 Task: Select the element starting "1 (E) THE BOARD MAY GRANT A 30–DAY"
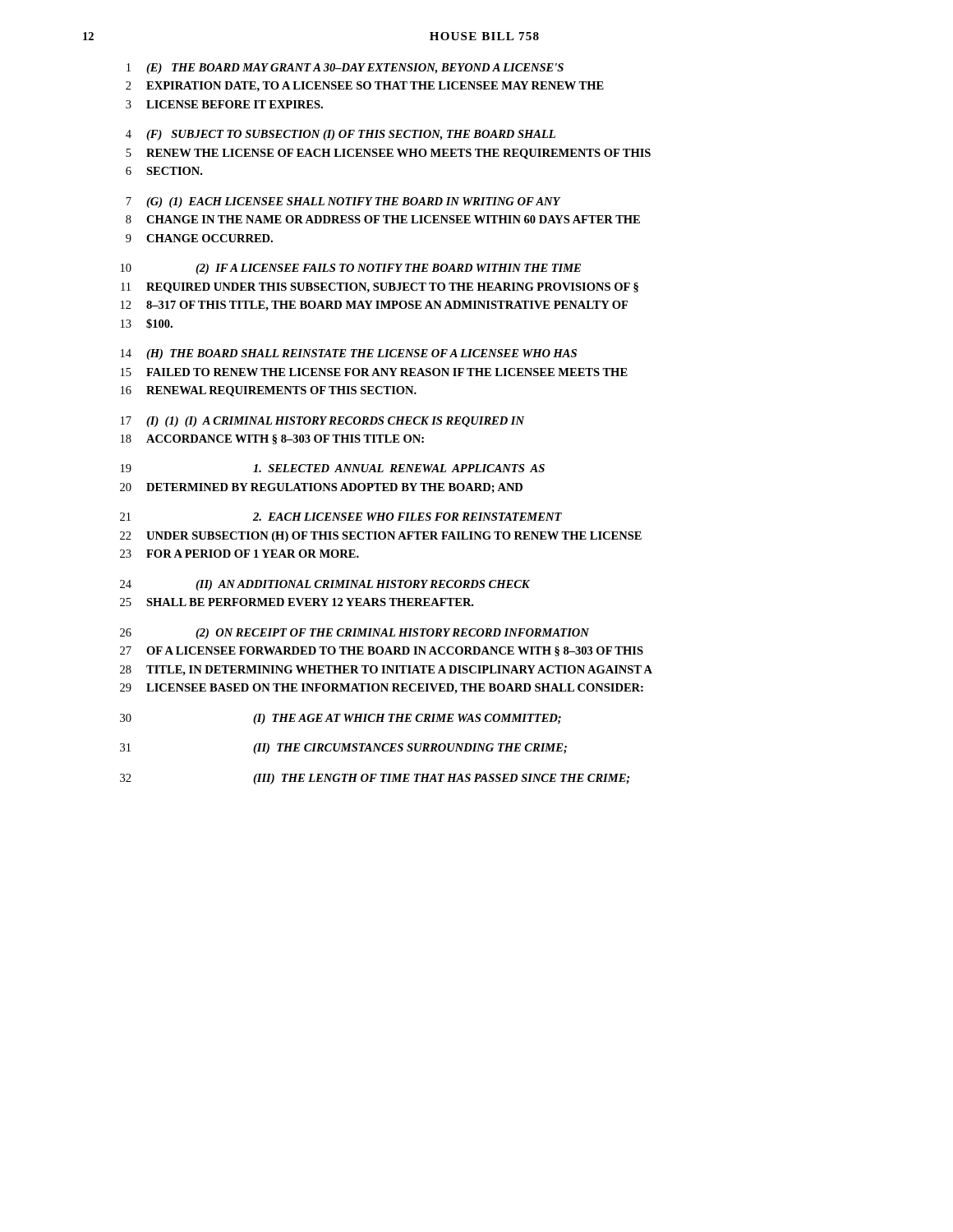click(x=485, y=86)
